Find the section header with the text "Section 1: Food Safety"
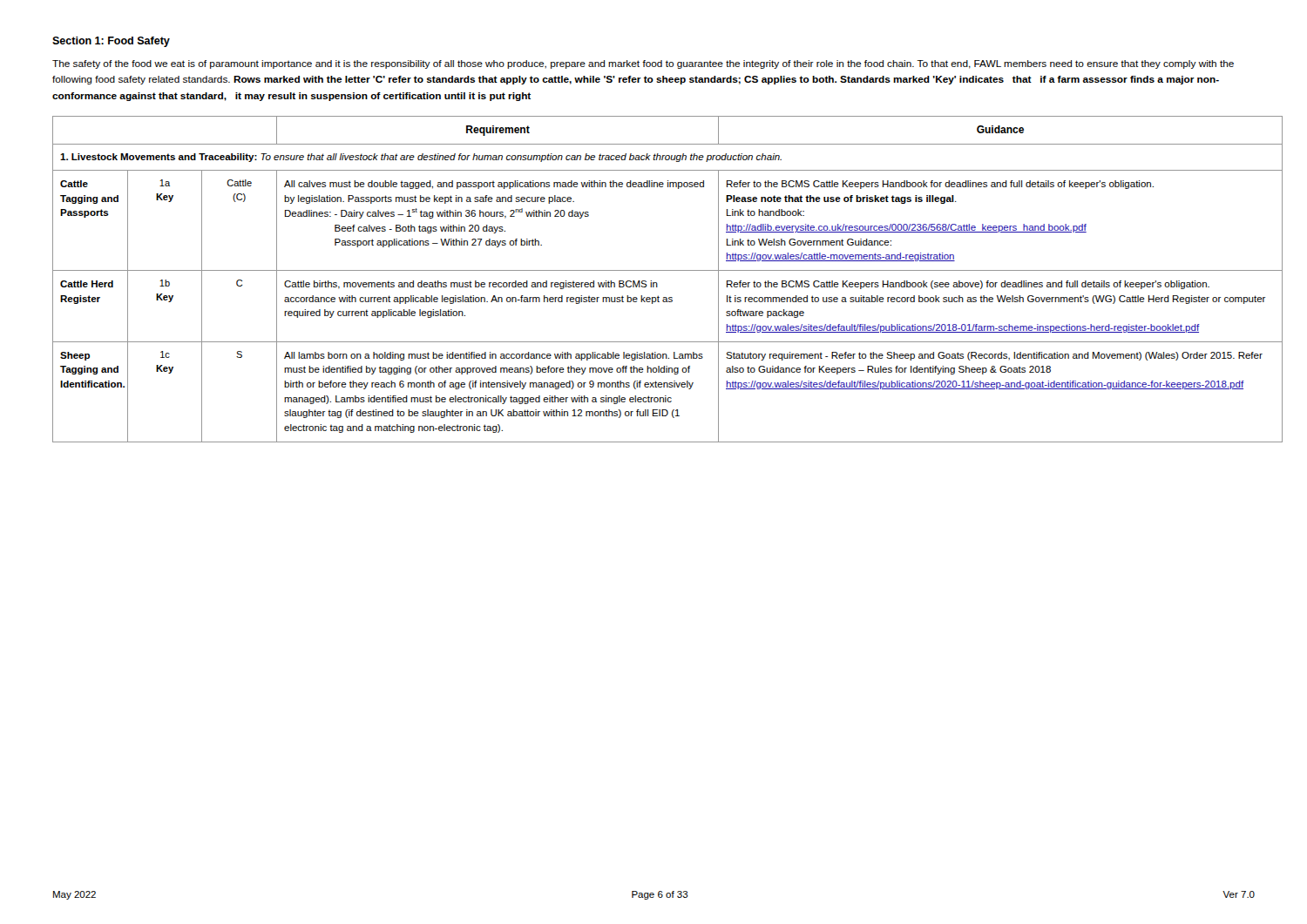 (x=111, y=41)
